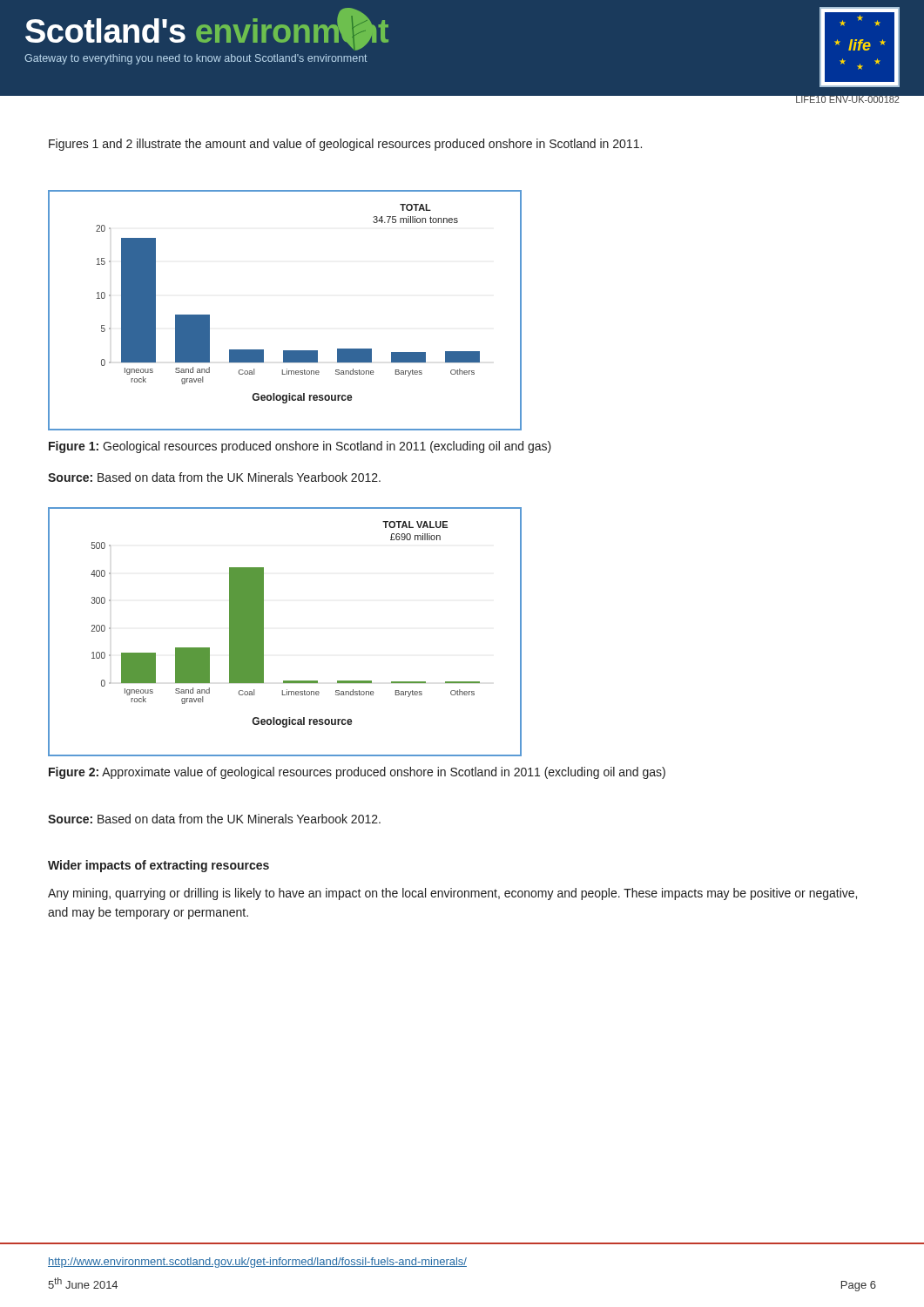
Task: Select the section header that reads "Wider impacts of extracting"
Action: (159, 865)
